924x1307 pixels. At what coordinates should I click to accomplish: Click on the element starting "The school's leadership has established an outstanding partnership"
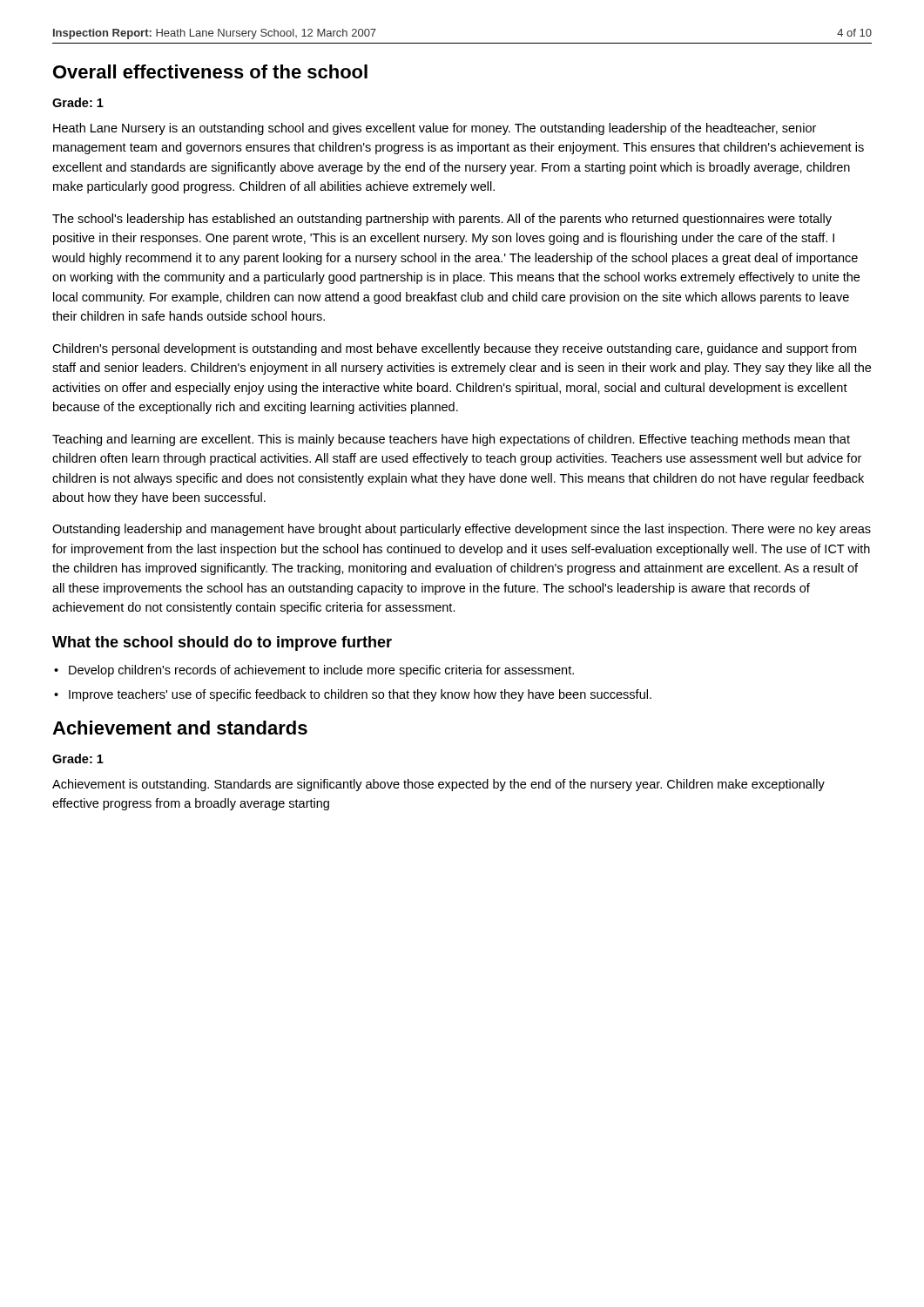point(456,268)
